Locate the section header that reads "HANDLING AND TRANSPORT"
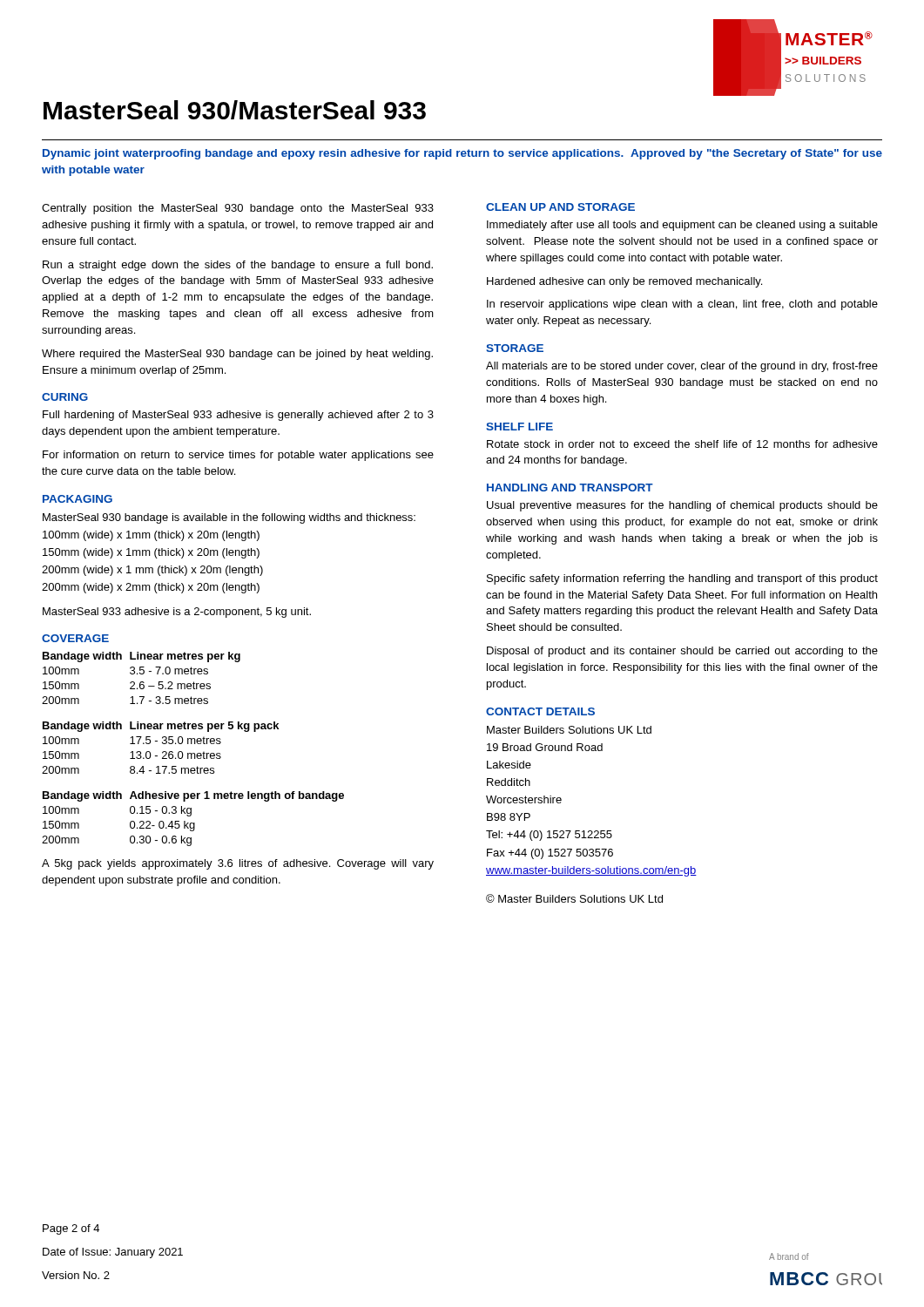The image size is (924, 1307). 569,488
